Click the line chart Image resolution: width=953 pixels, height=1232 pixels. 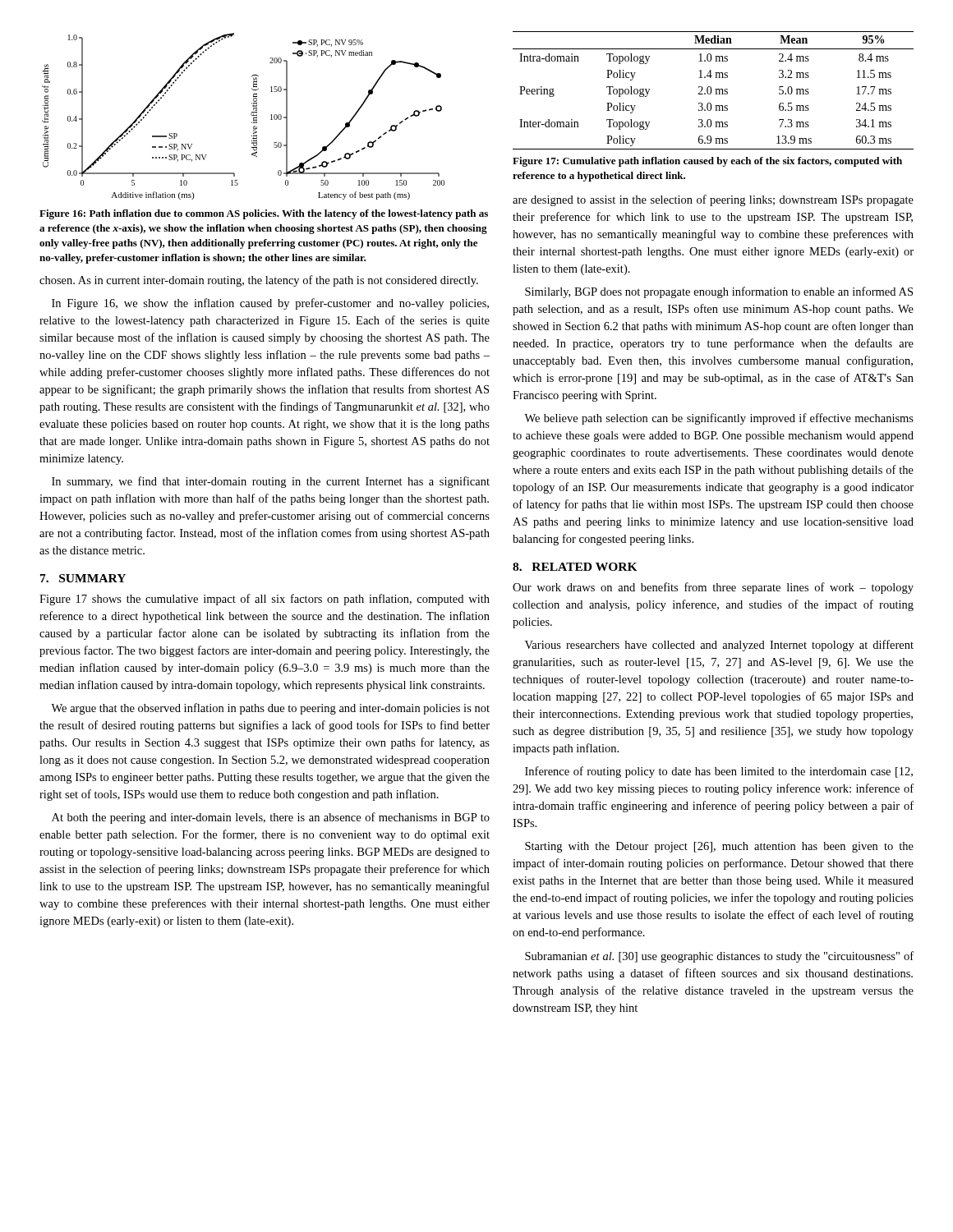(265, 116)
